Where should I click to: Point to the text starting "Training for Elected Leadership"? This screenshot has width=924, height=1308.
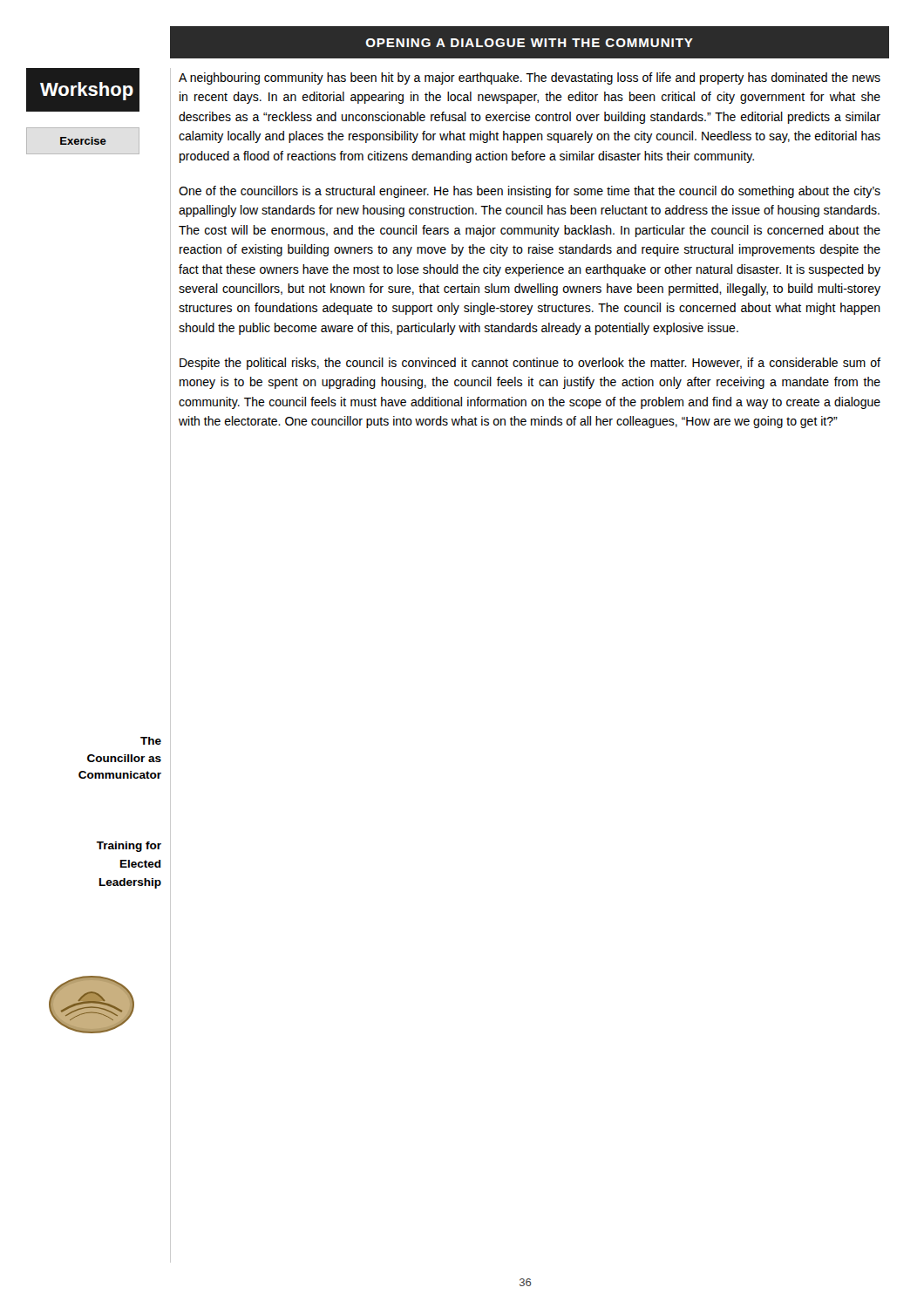point(129,864)
